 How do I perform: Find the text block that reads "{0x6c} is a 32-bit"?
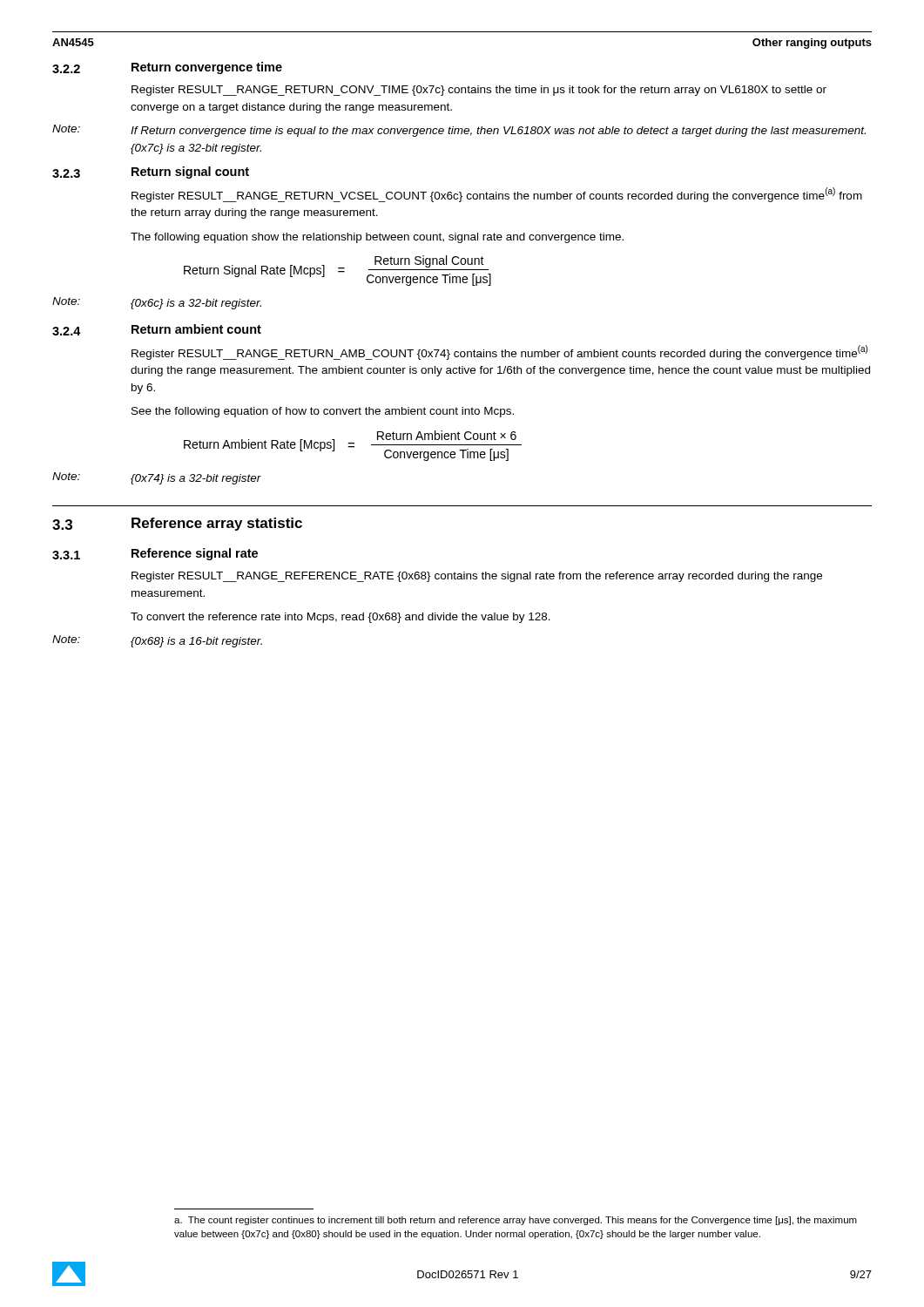[197, 303]
